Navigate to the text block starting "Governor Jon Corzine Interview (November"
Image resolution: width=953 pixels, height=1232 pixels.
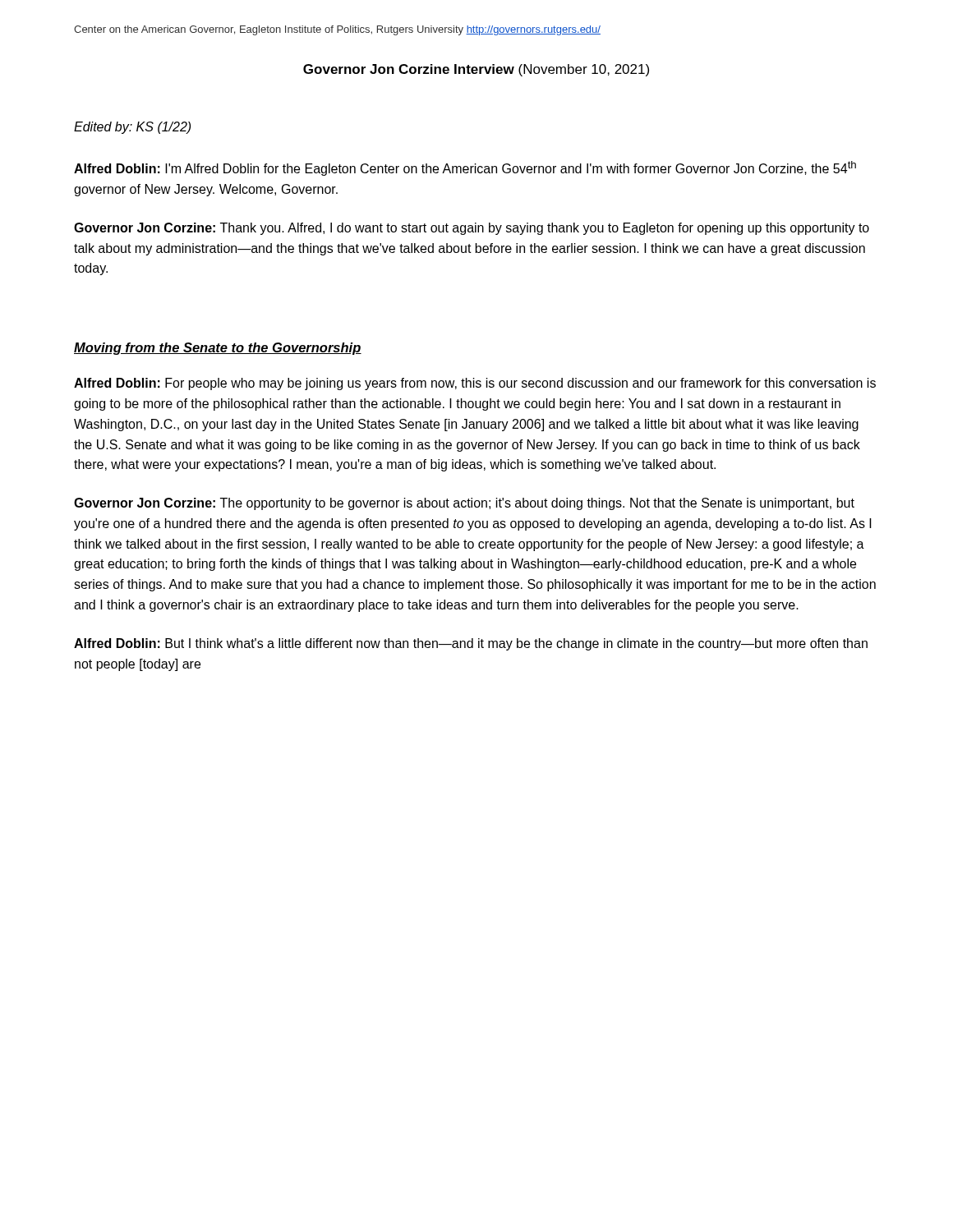click(x=476, y=69)
